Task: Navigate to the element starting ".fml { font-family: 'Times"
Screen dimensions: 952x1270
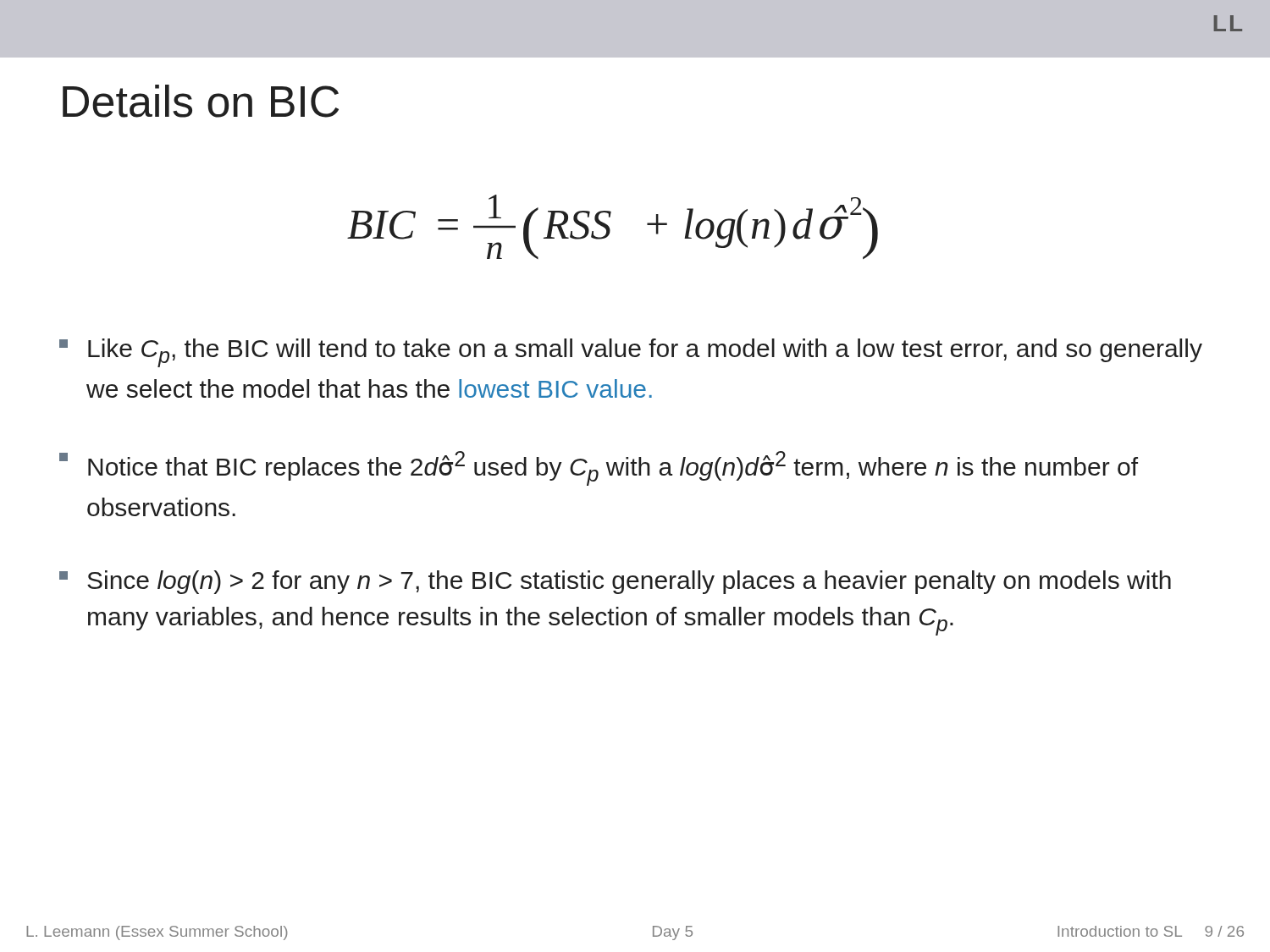Action: pos(635,224)
